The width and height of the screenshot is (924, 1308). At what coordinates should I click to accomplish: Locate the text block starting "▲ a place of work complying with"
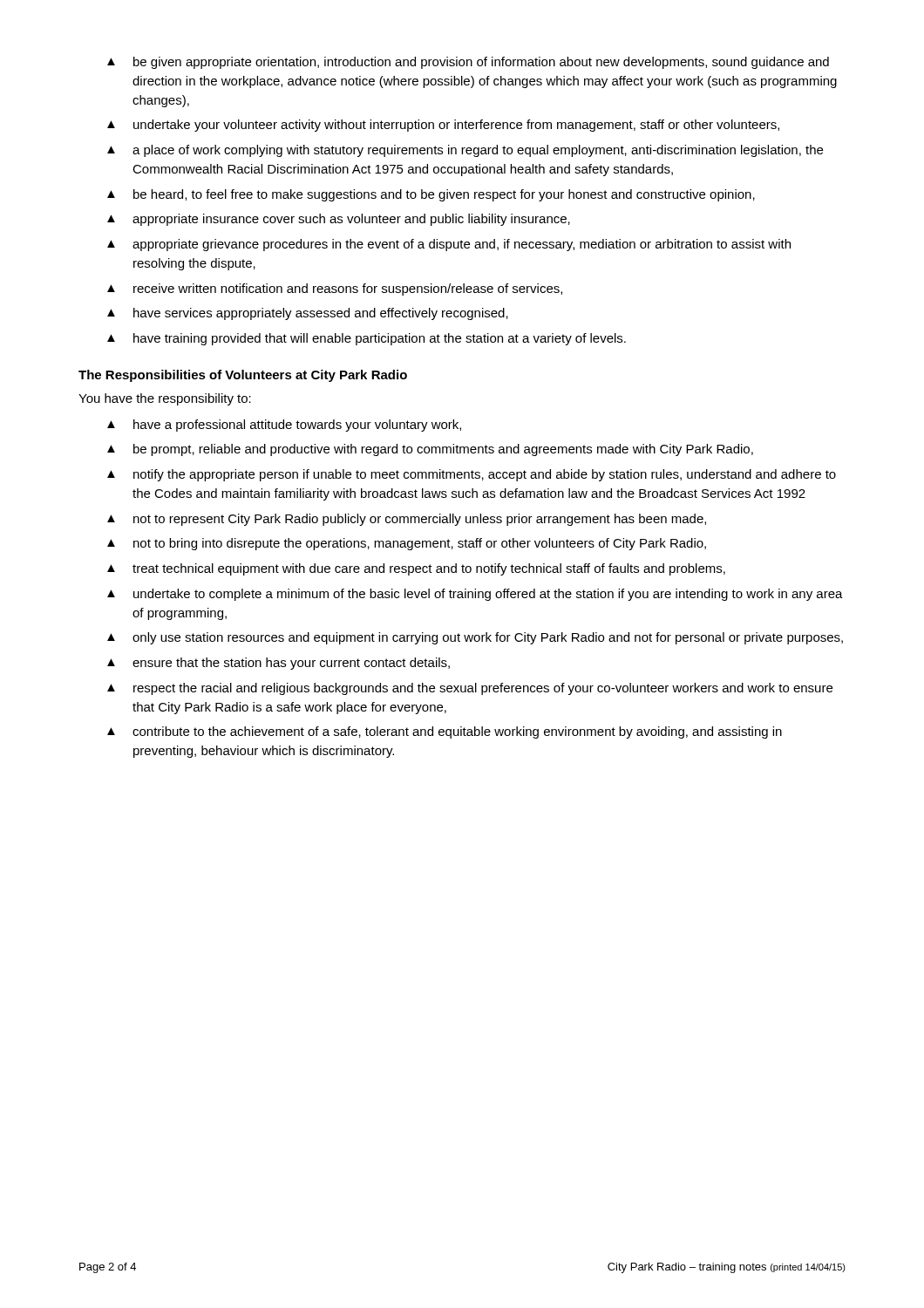click(475, 159)
